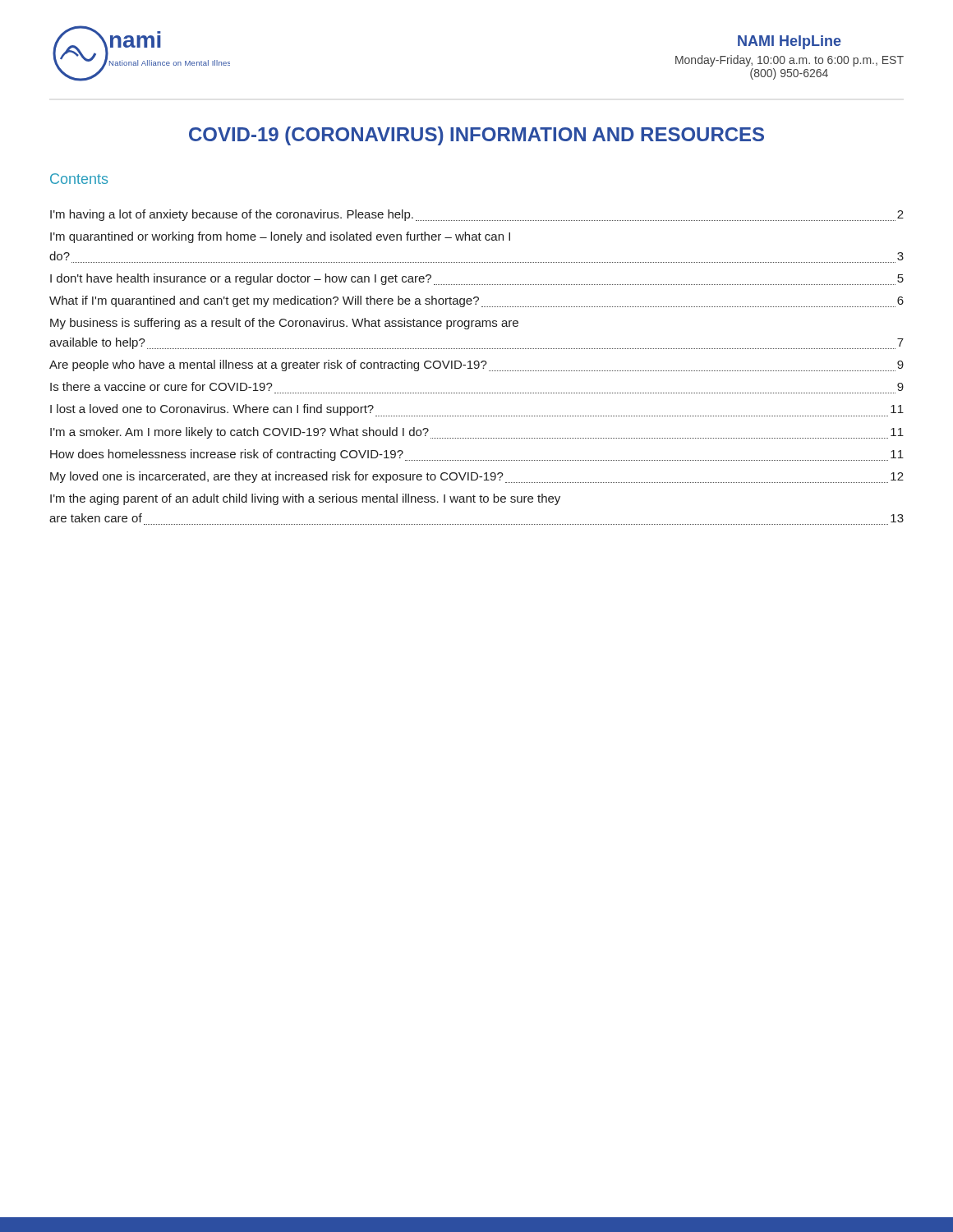Click on the text starting "I'm having a"
Image resolution: width=953 pixels, height=1232 pixels.
click(x=476, y=214)
